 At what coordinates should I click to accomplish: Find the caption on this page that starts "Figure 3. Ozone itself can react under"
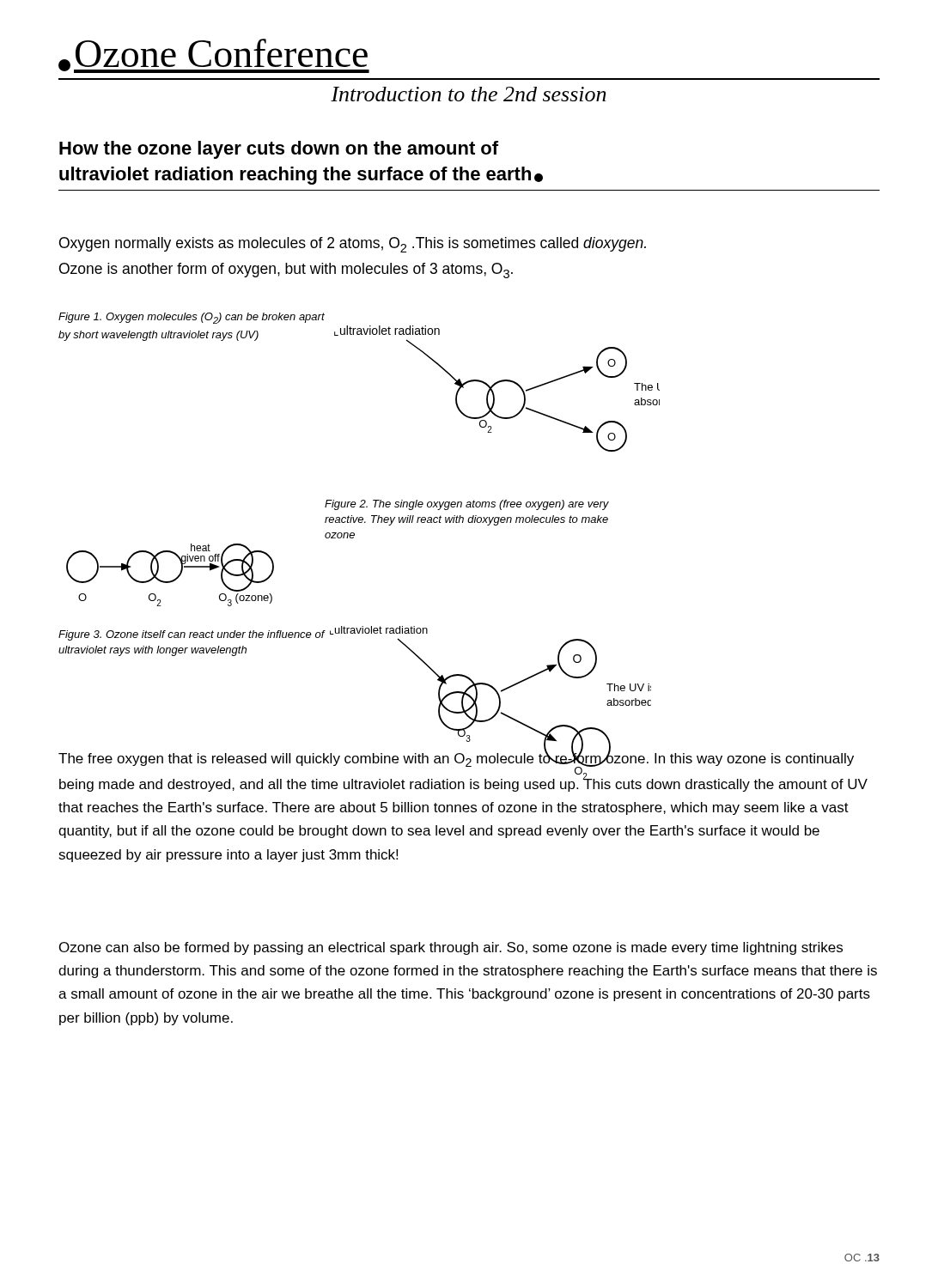coord(191,642)
